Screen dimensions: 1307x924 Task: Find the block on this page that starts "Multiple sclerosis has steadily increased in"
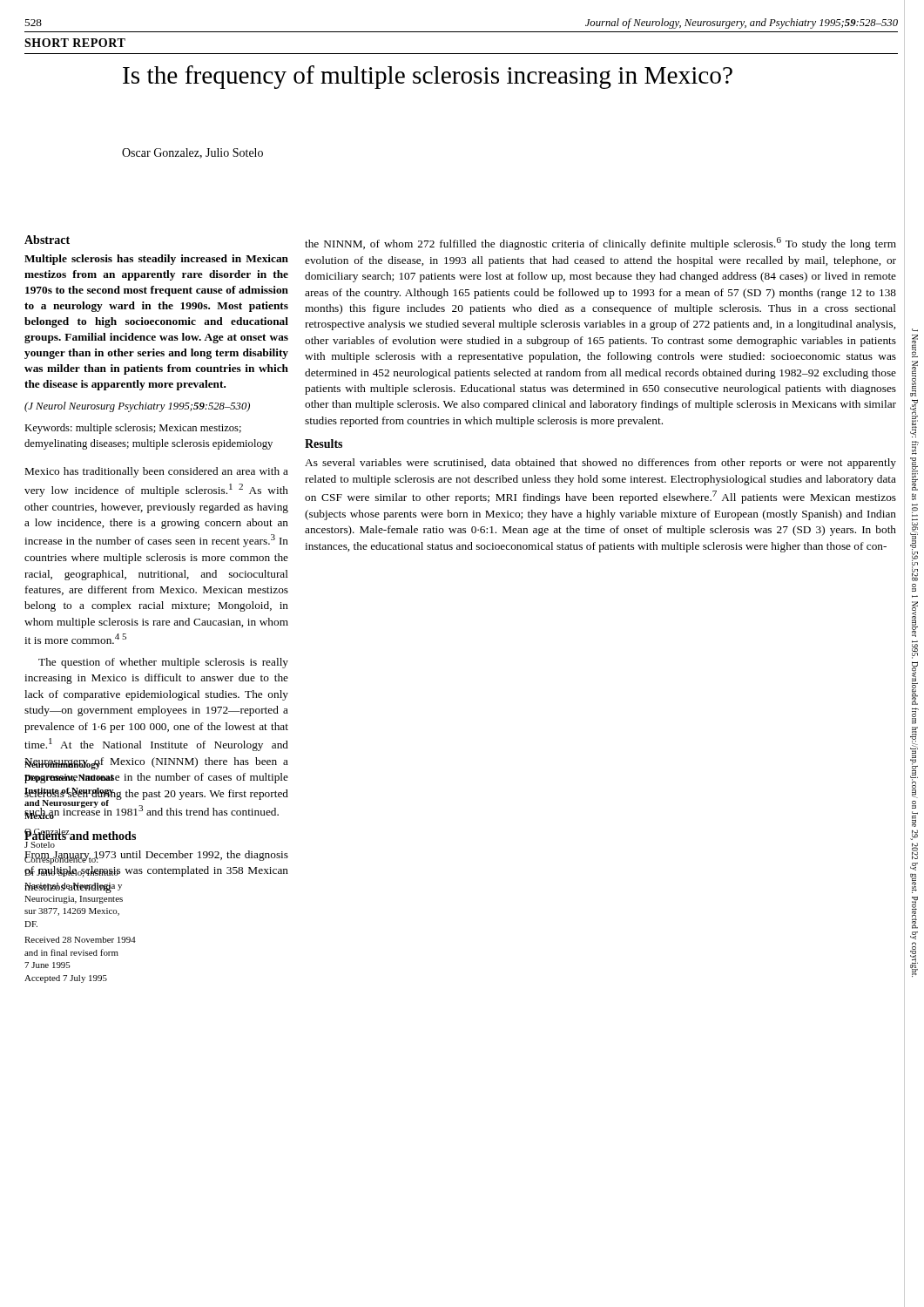click(156, 321)
